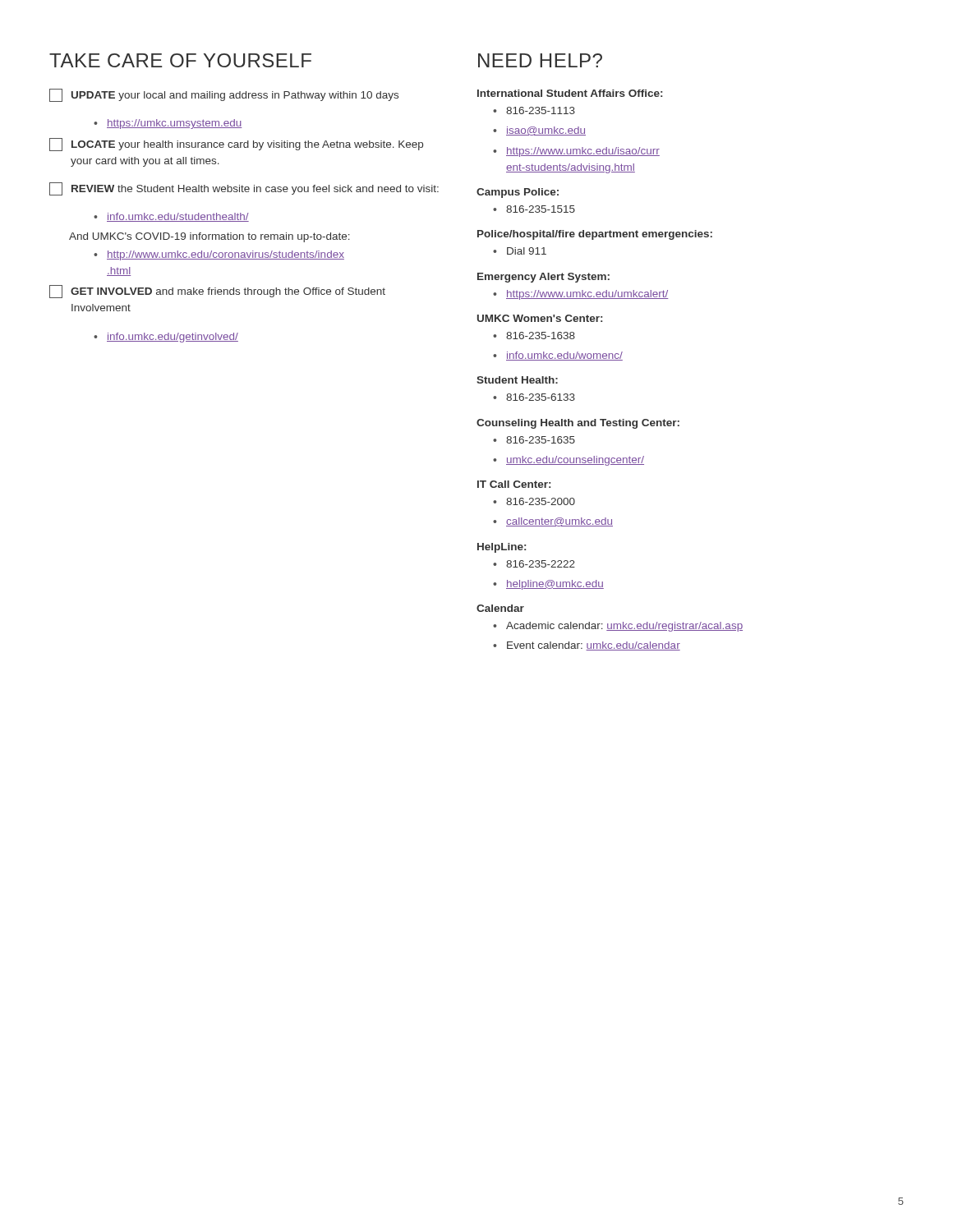953x1232 pixels.
Task: Find the element starting "Campus Police:"
Action: 518,192
